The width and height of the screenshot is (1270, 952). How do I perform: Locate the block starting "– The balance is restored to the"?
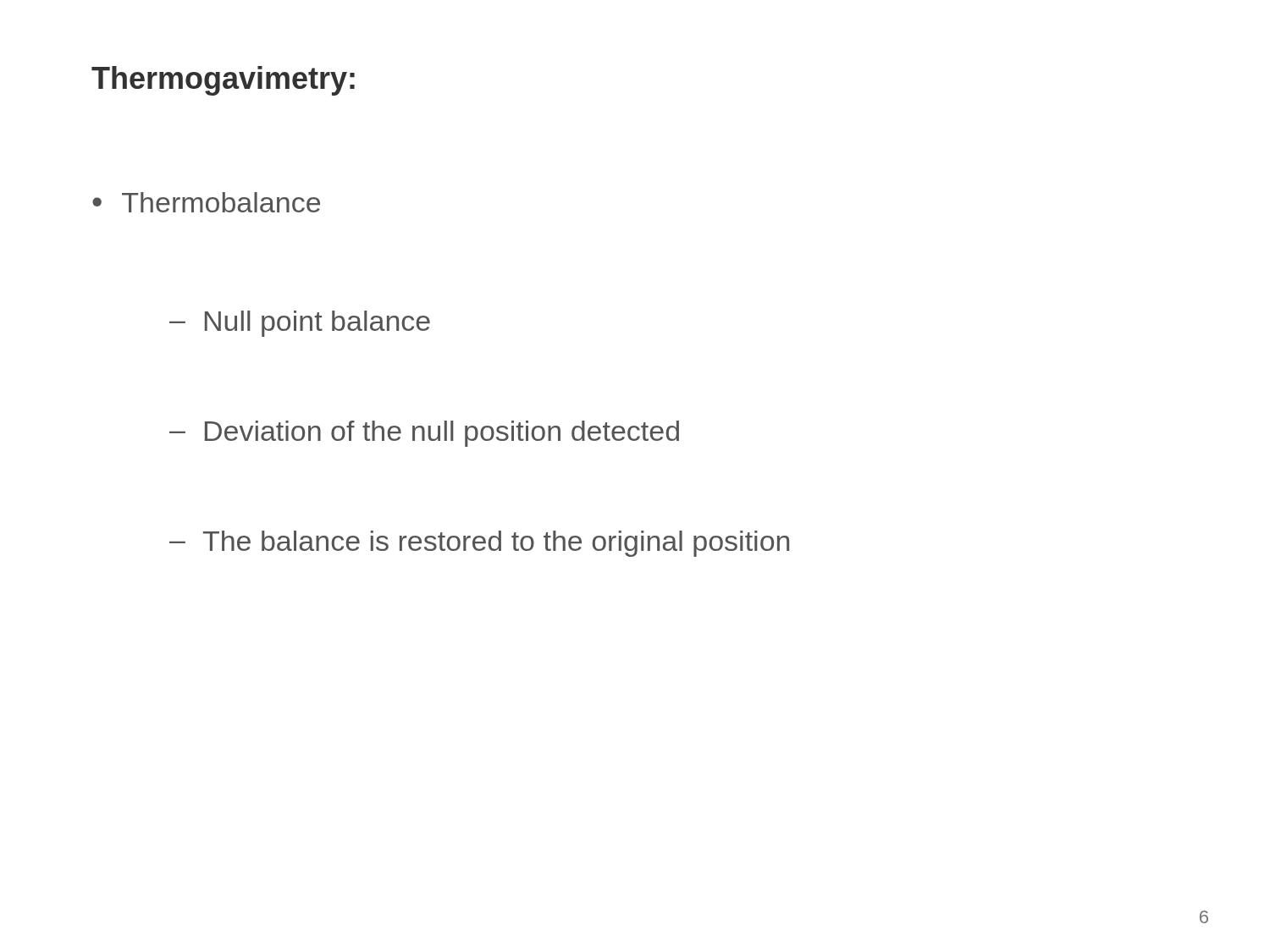[x=480, y=541]
